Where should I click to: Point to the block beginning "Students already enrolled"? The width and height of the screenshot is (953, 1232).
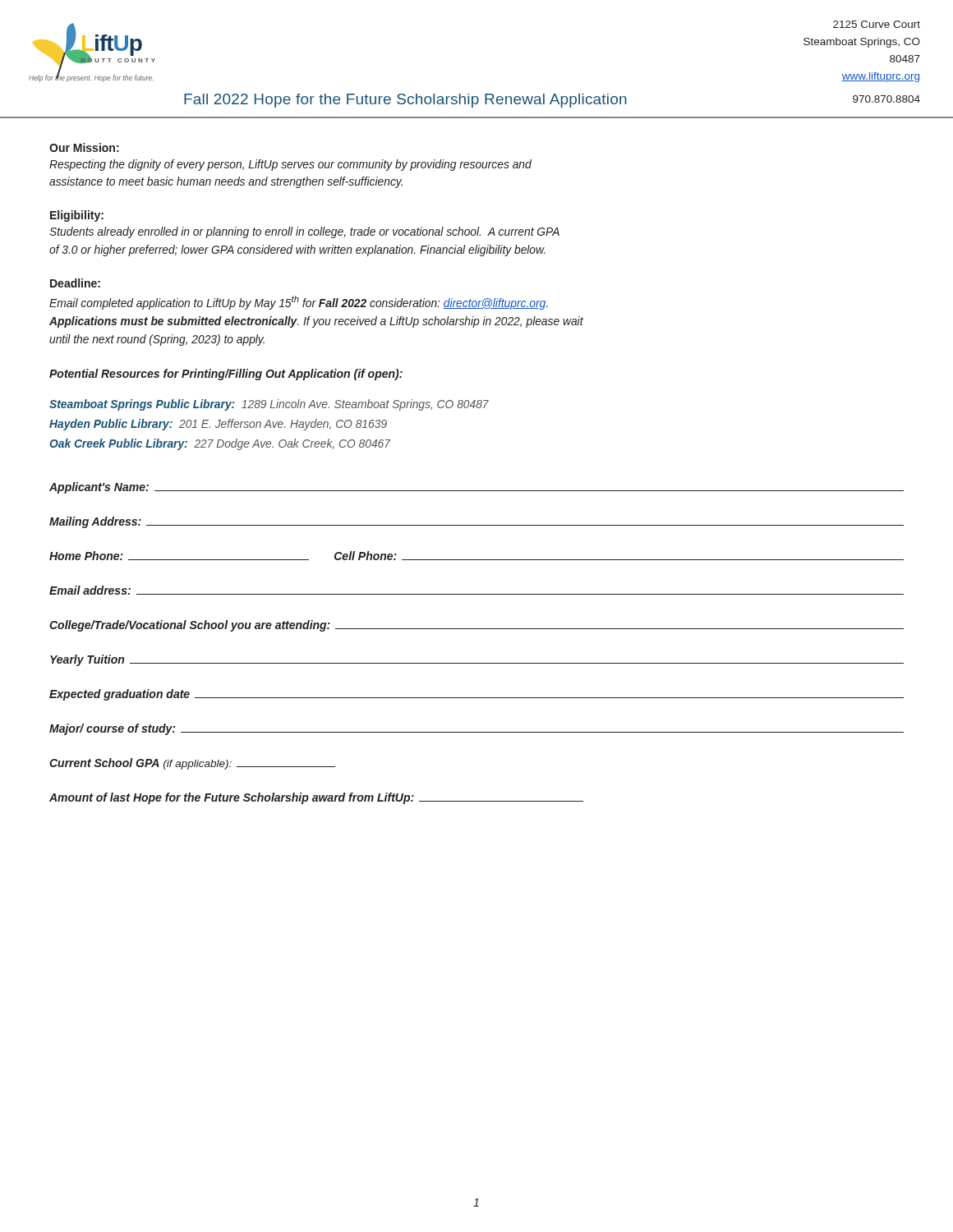point(305,241)
